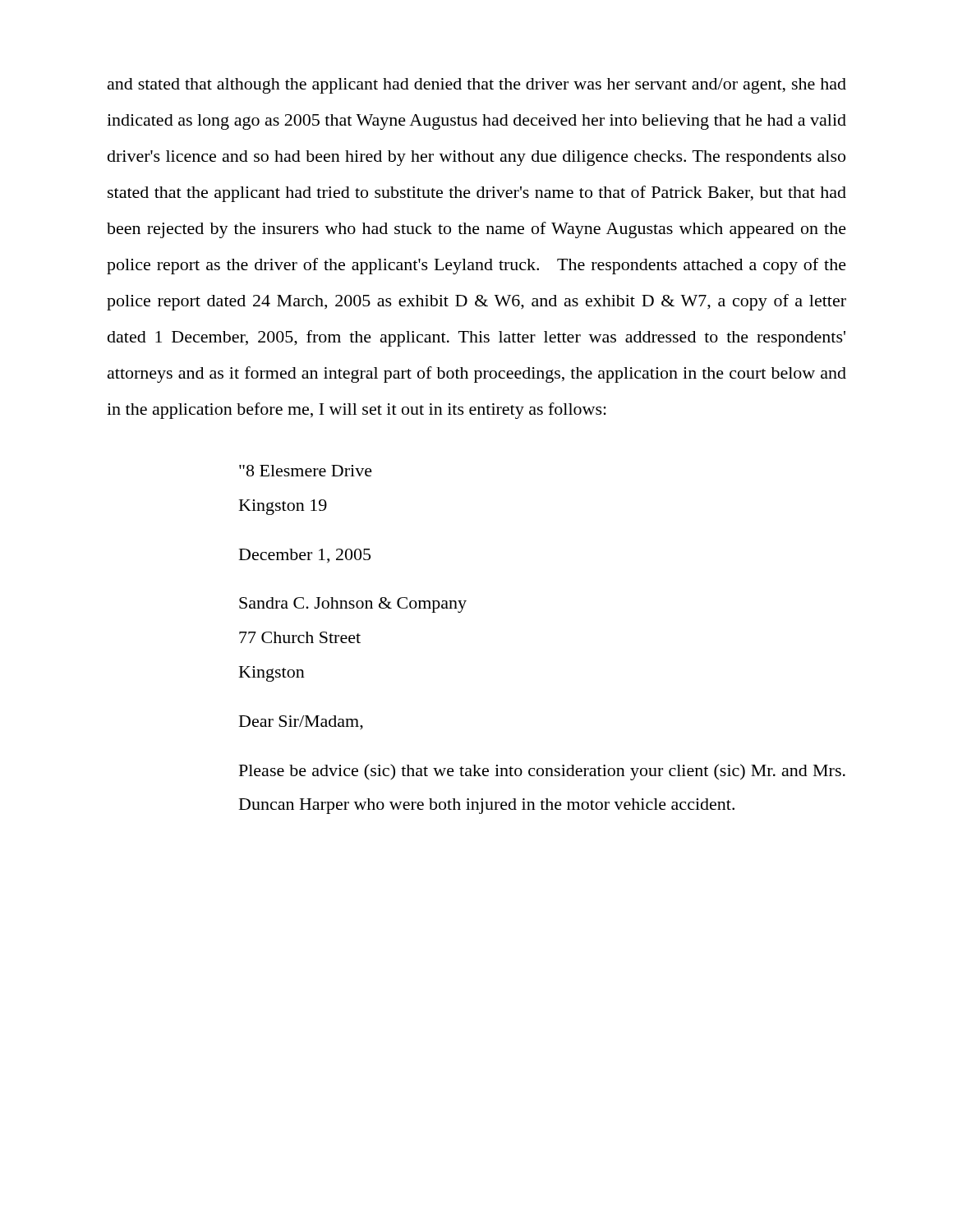Locate the element starting "and stated that although the applicant had"
The width and height of the screenshot is (953, 1232).
coord(477,86)
